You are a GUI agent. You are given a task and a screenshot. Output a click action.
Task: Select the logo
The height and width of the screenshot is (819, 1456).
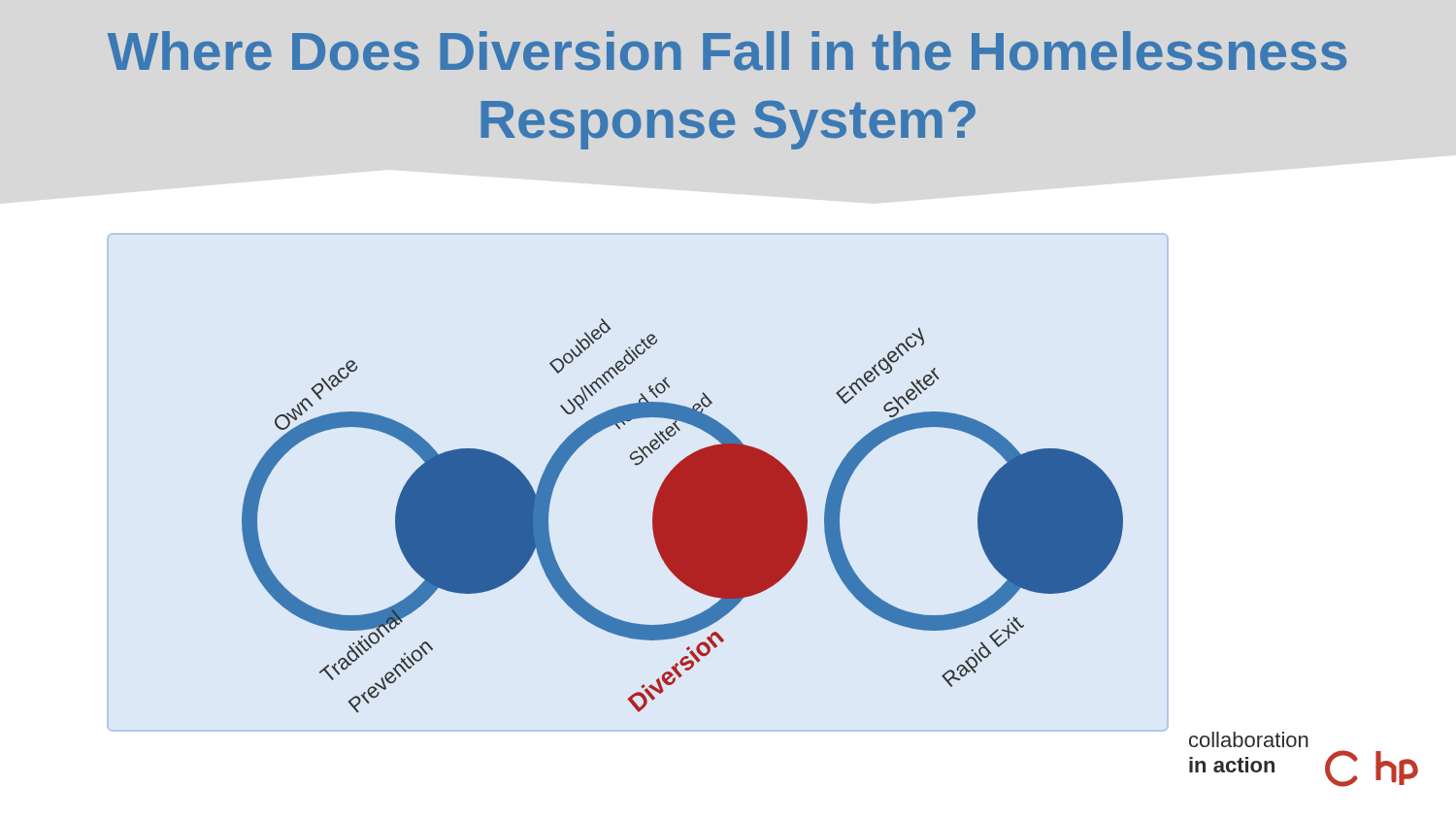pos(1305,757)
